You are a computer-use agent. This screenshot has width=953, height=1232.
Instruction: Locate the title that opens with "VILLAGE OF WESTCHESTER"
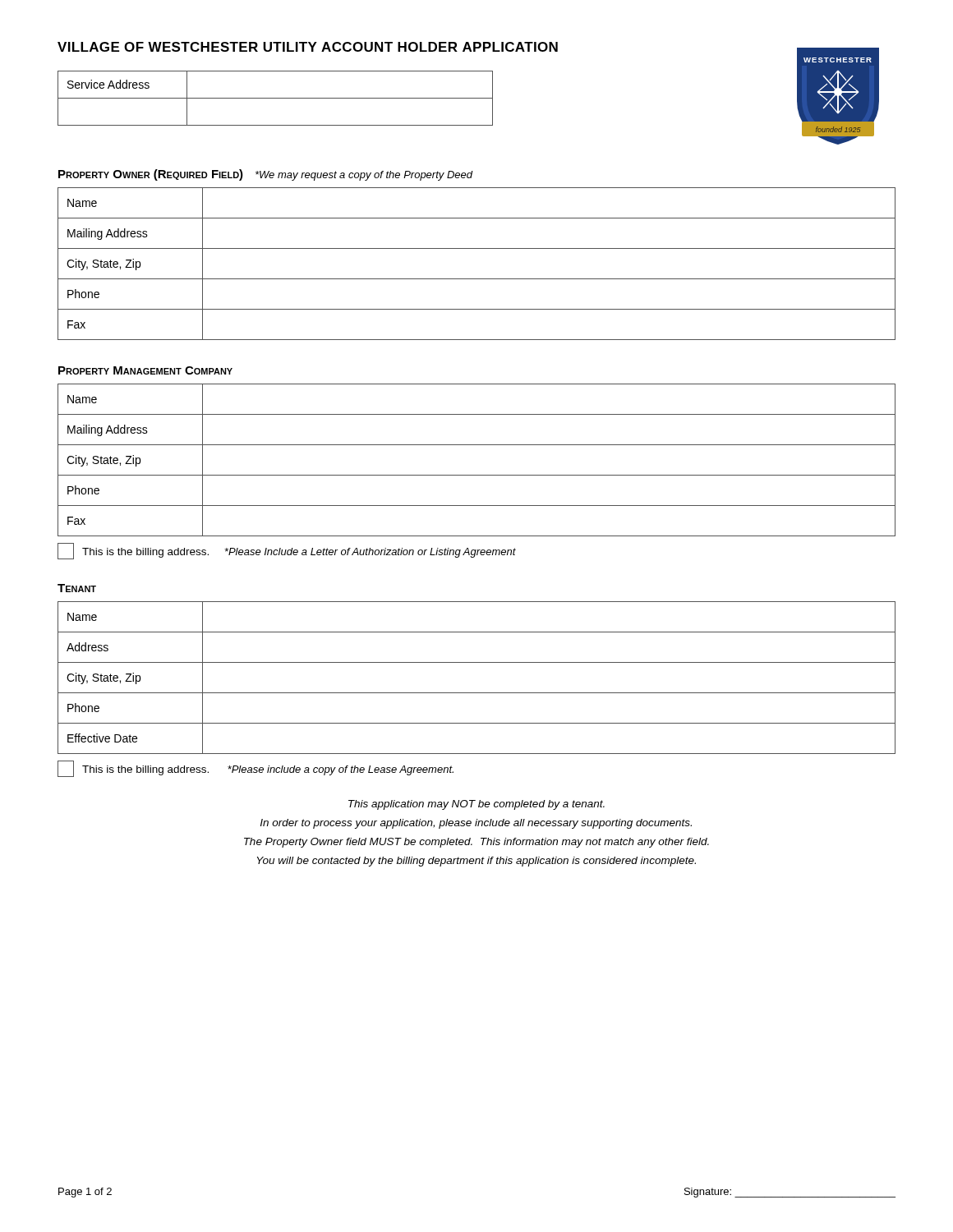click(x=308, y=47)
